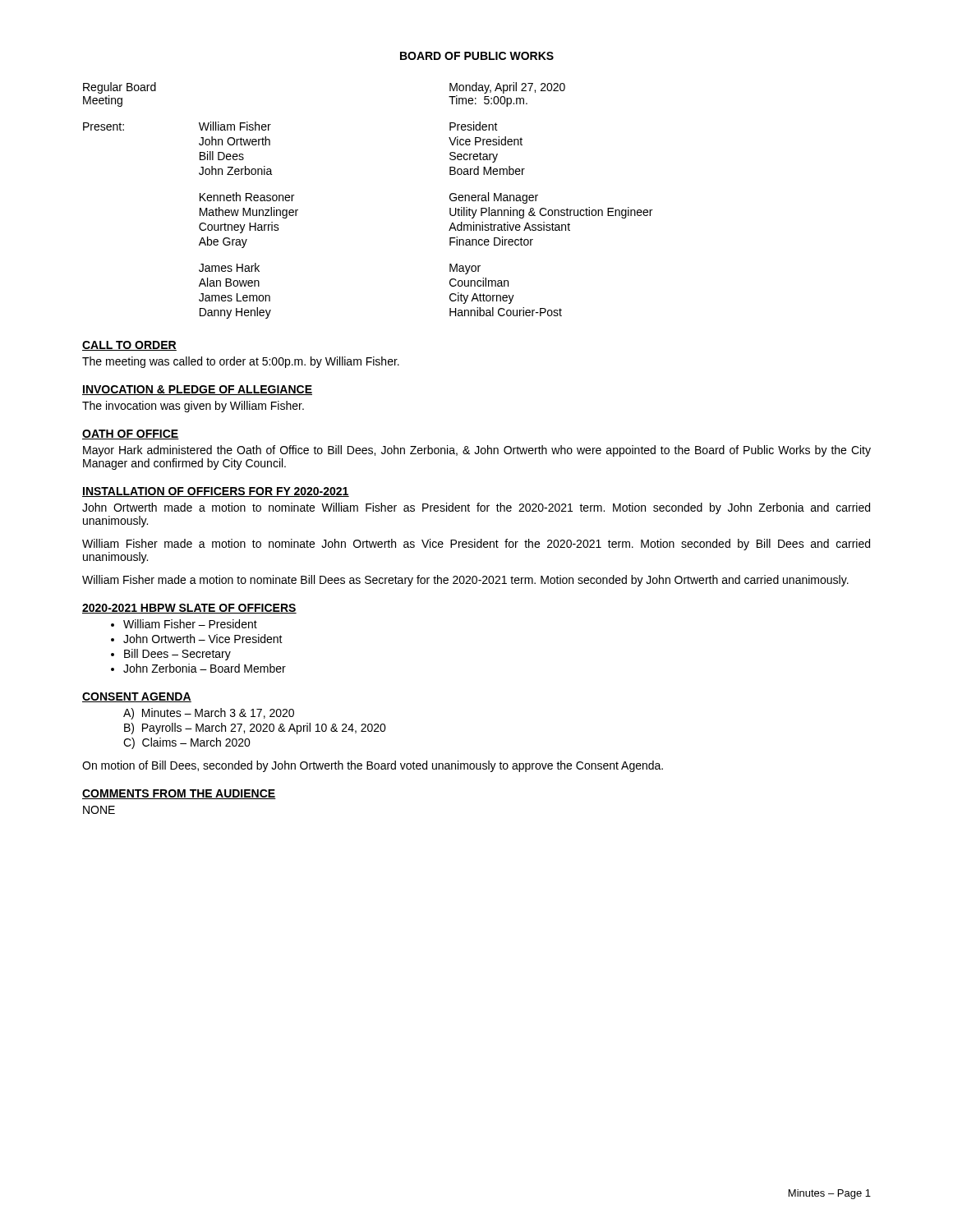Click on the section header that says "CALL TO ORDER"
Screen dimensions: 1232x953
(129, 345)
